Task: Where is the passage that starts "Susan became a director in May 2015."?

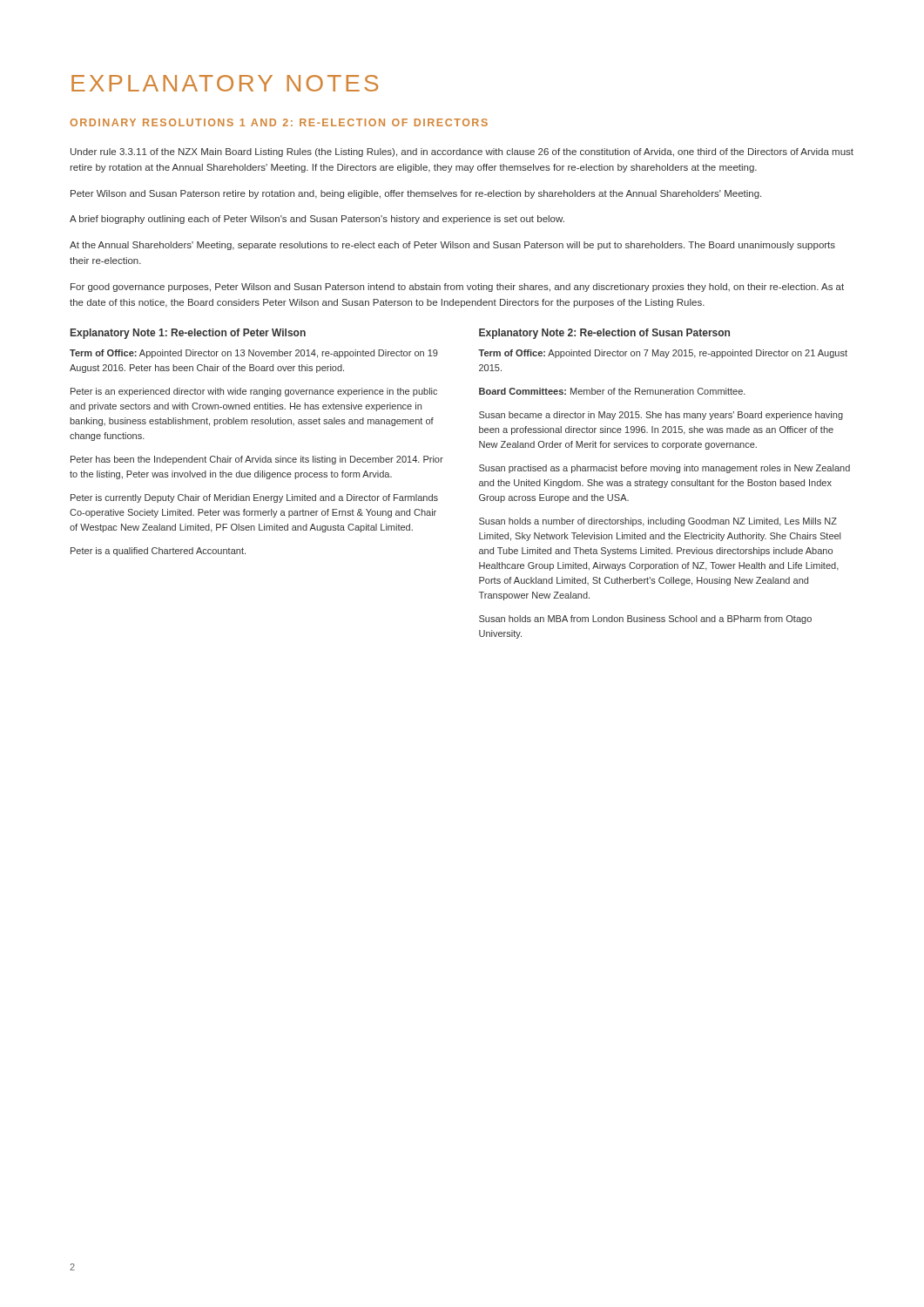Action: [666, 430]
